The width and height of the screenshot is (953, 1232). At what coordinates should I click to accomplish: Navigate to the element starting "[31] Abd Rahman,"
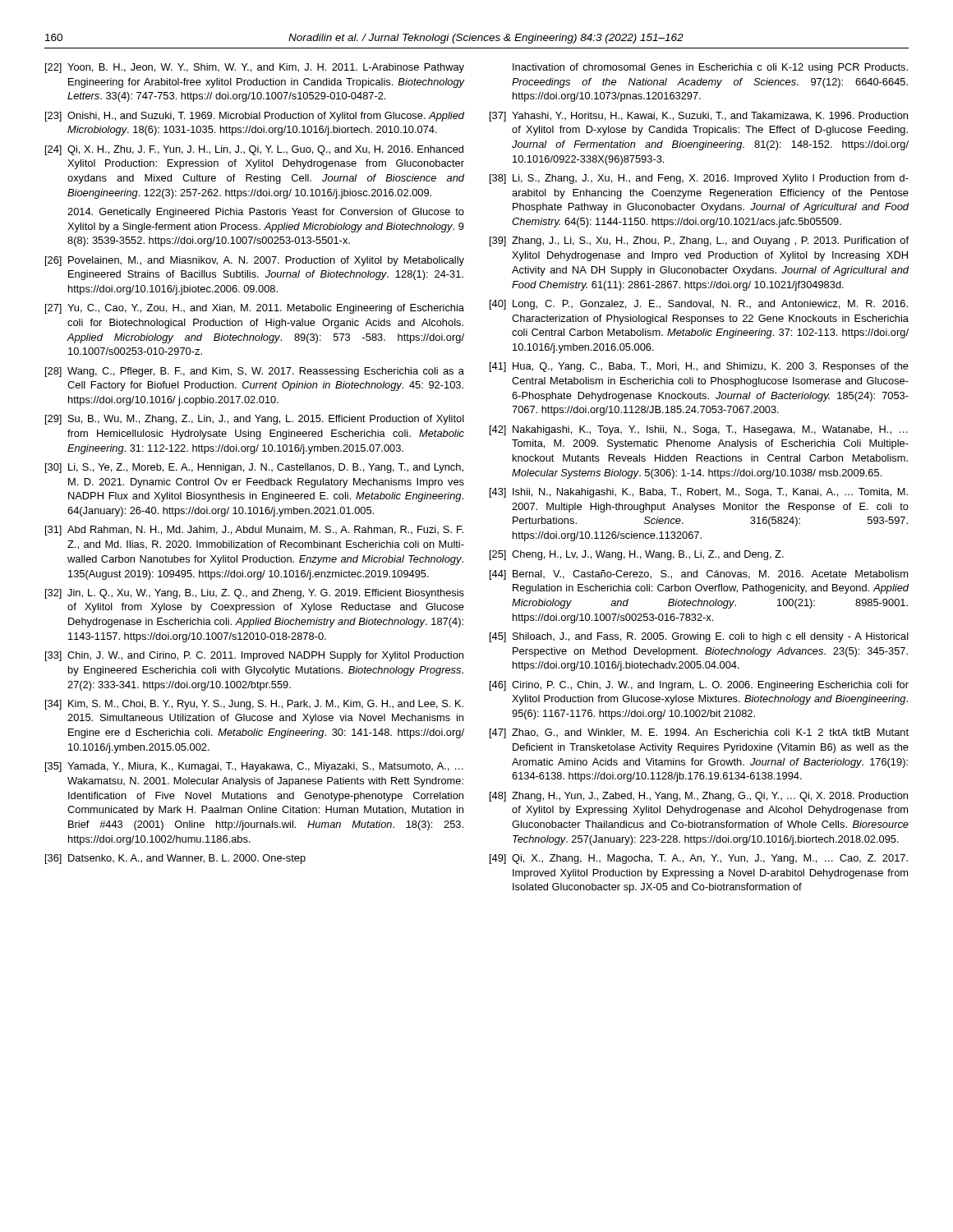(x=254, y=552)
